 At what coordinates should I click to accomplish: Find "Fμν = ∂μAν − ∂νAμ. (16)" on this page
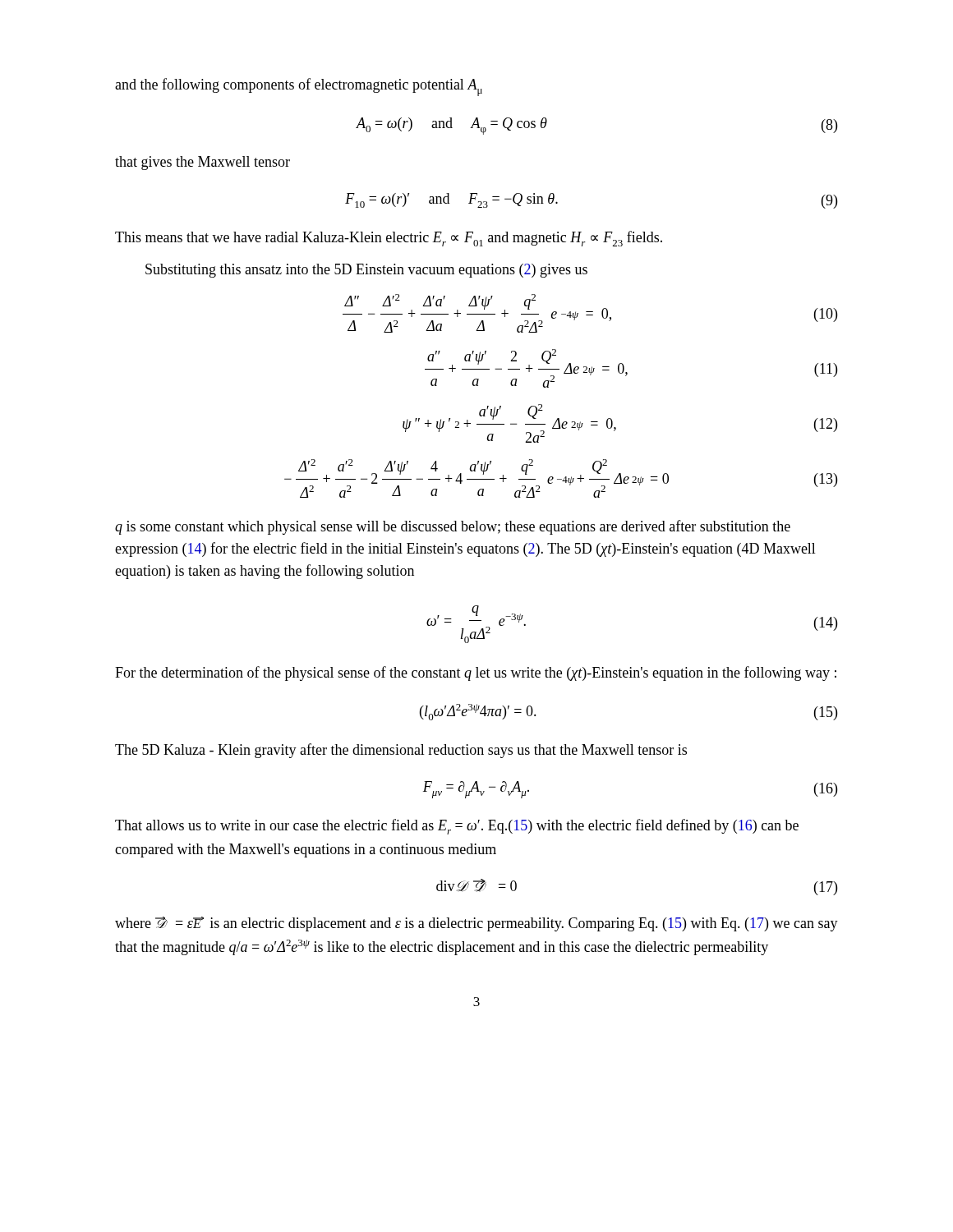pos(471,790)
